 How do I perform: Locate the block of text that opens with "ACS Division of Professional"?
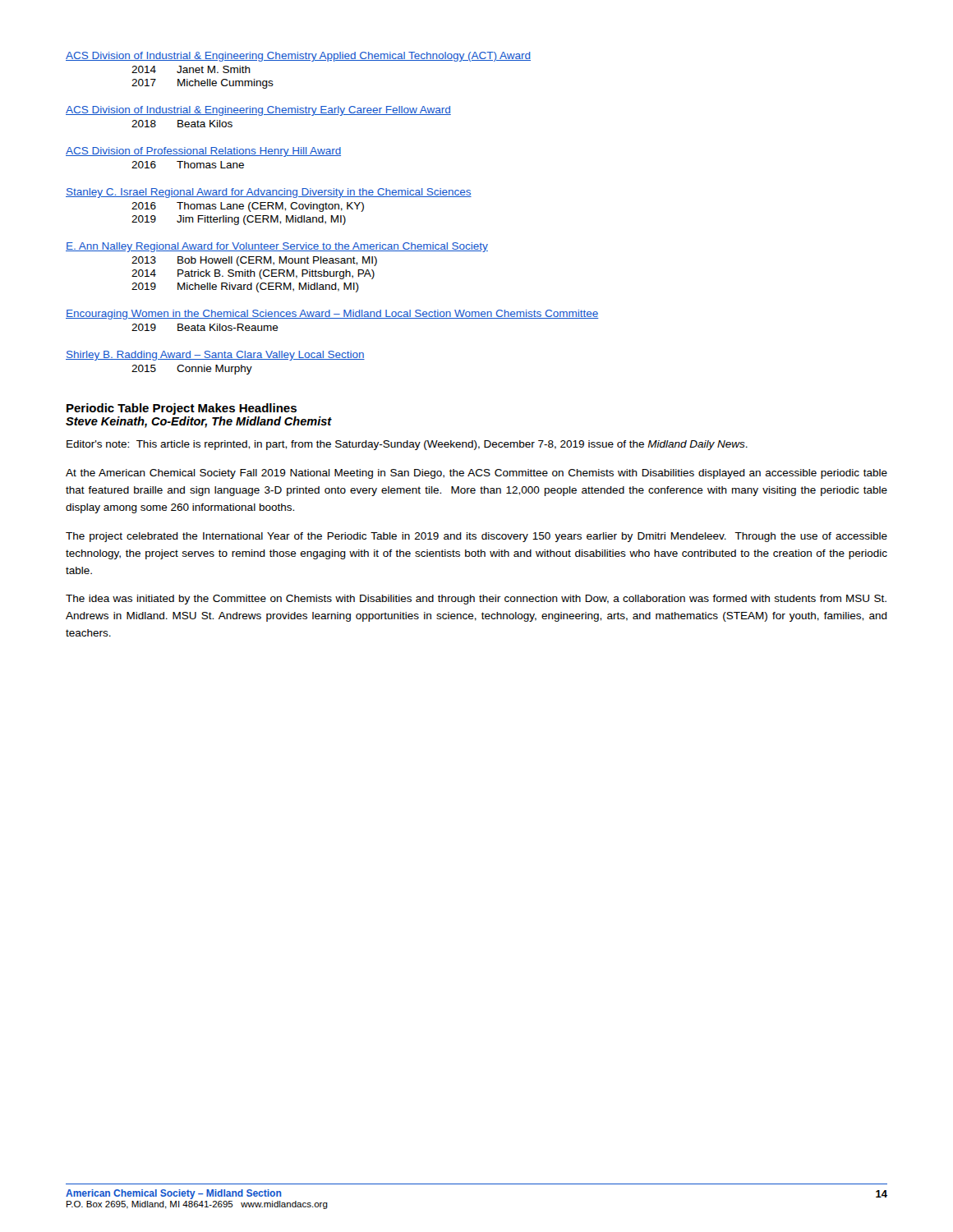[203, 152]
